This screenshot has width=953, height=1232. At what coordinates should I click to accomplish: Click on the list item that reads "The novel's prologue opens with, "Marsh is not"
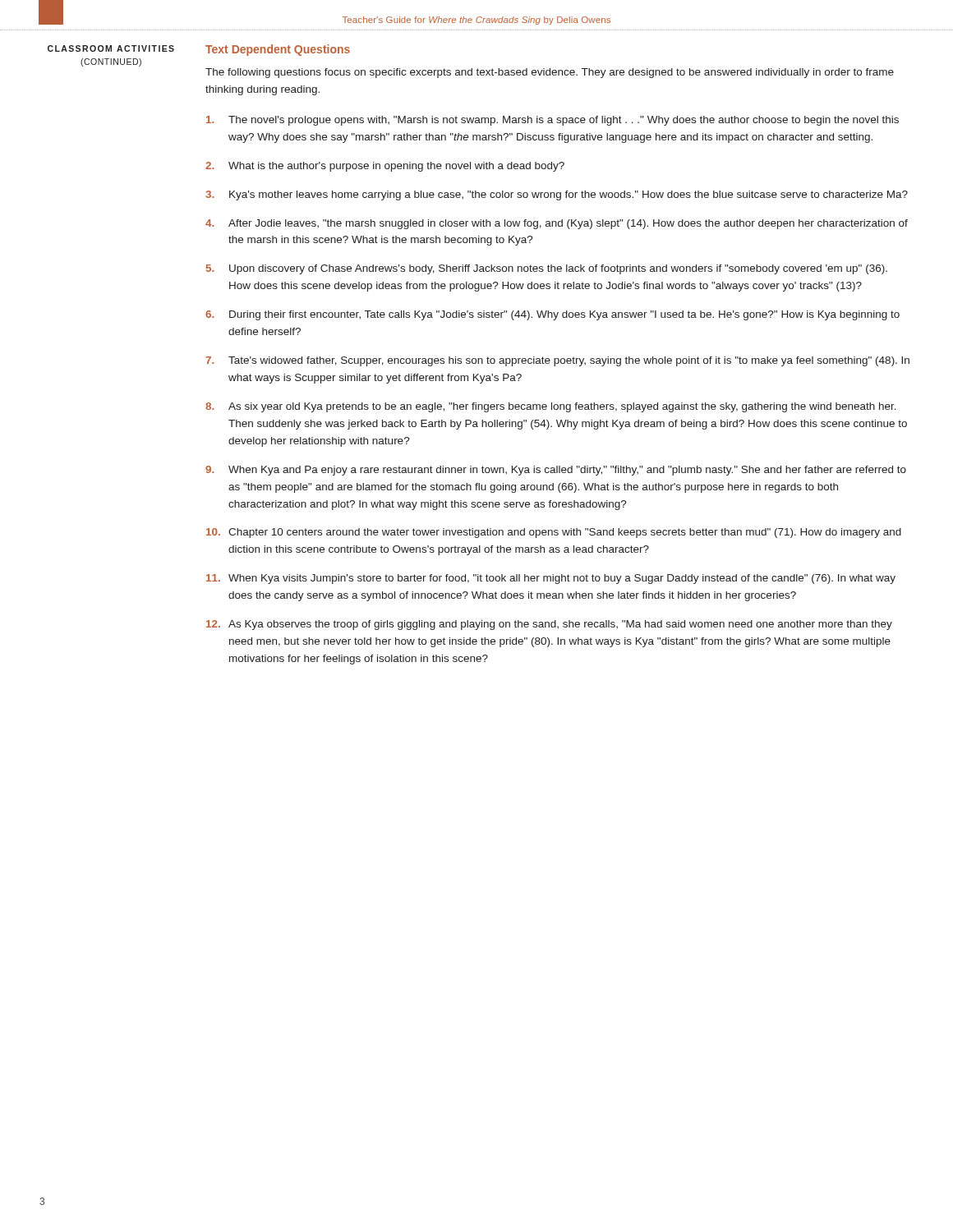[558, 129]
